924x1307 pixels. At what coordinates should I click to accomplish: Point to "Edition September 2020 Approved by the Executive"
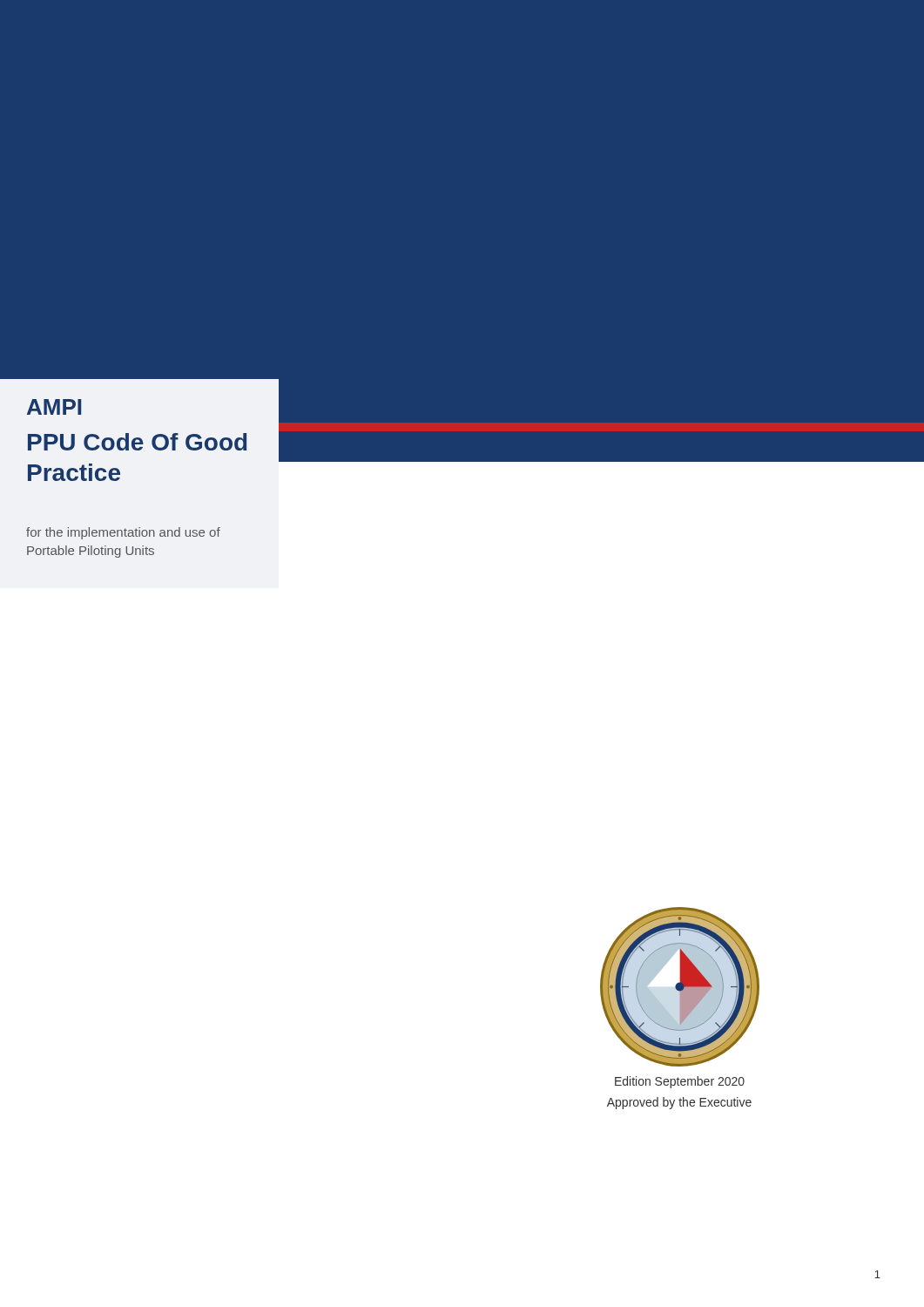pos(679,1092)
